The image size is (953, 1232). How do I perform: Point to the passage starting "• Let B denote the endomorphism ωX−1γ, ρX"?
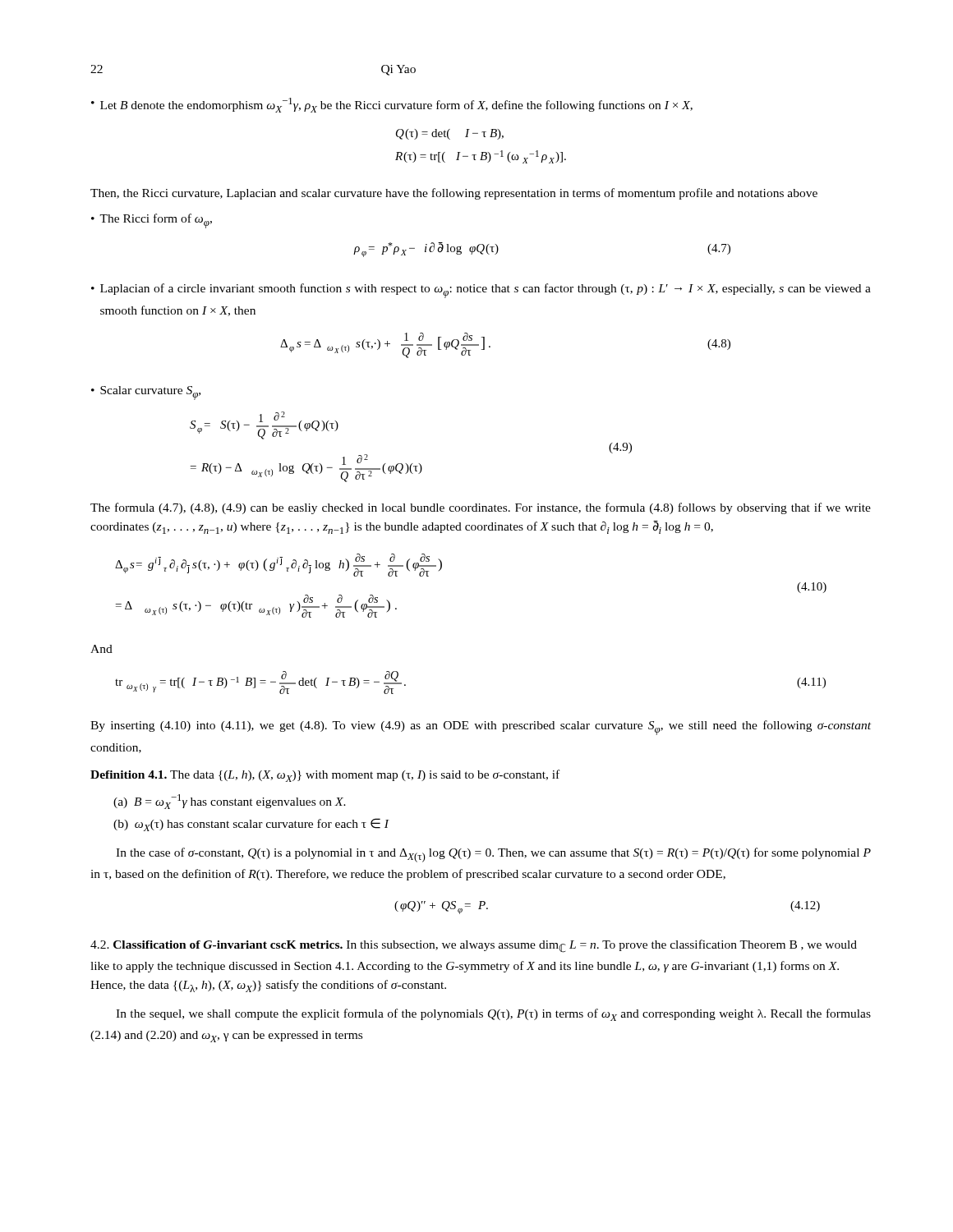point(481,136)
